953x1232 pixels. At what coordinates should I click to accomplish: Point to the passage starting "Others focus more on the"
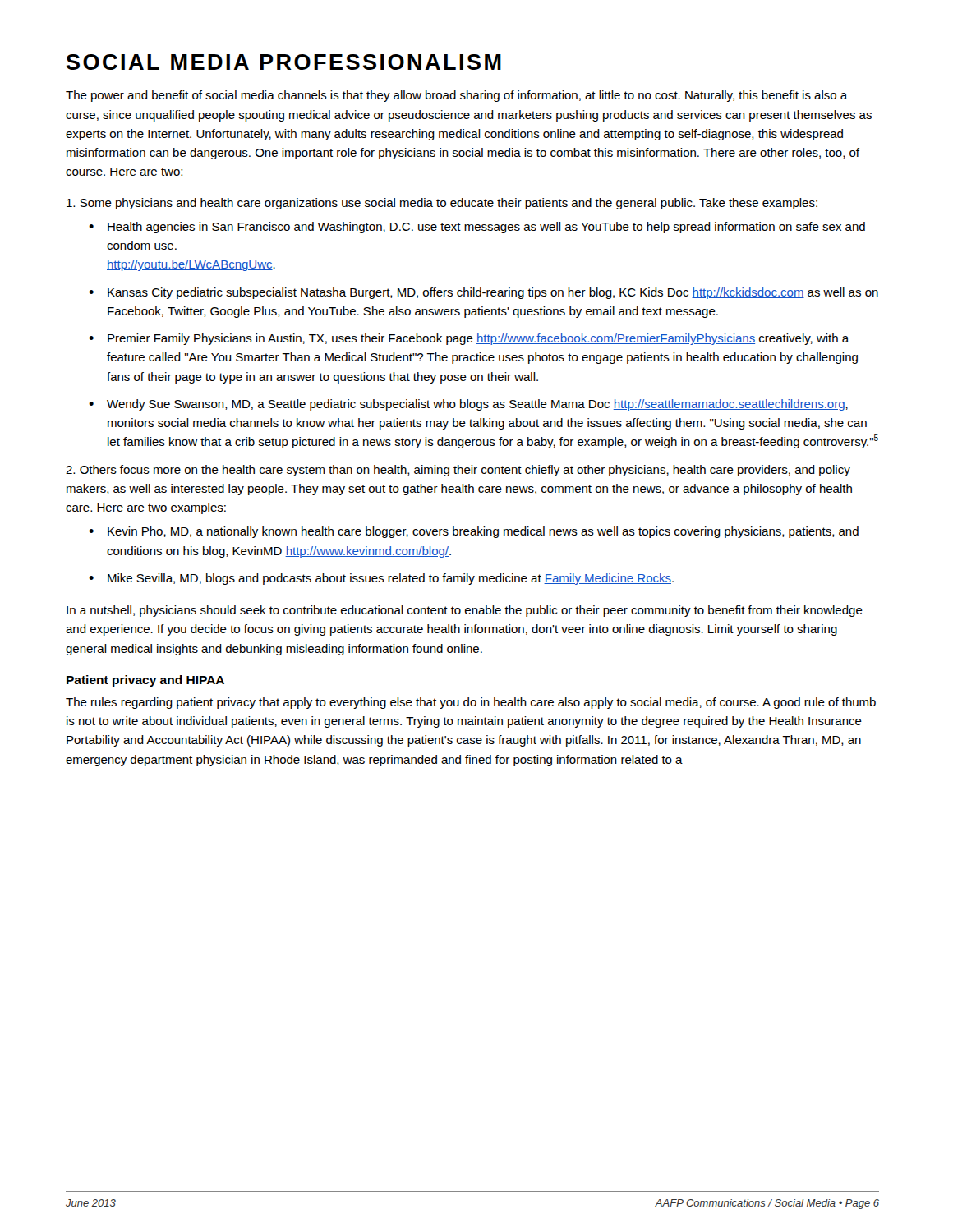point(459,488)
